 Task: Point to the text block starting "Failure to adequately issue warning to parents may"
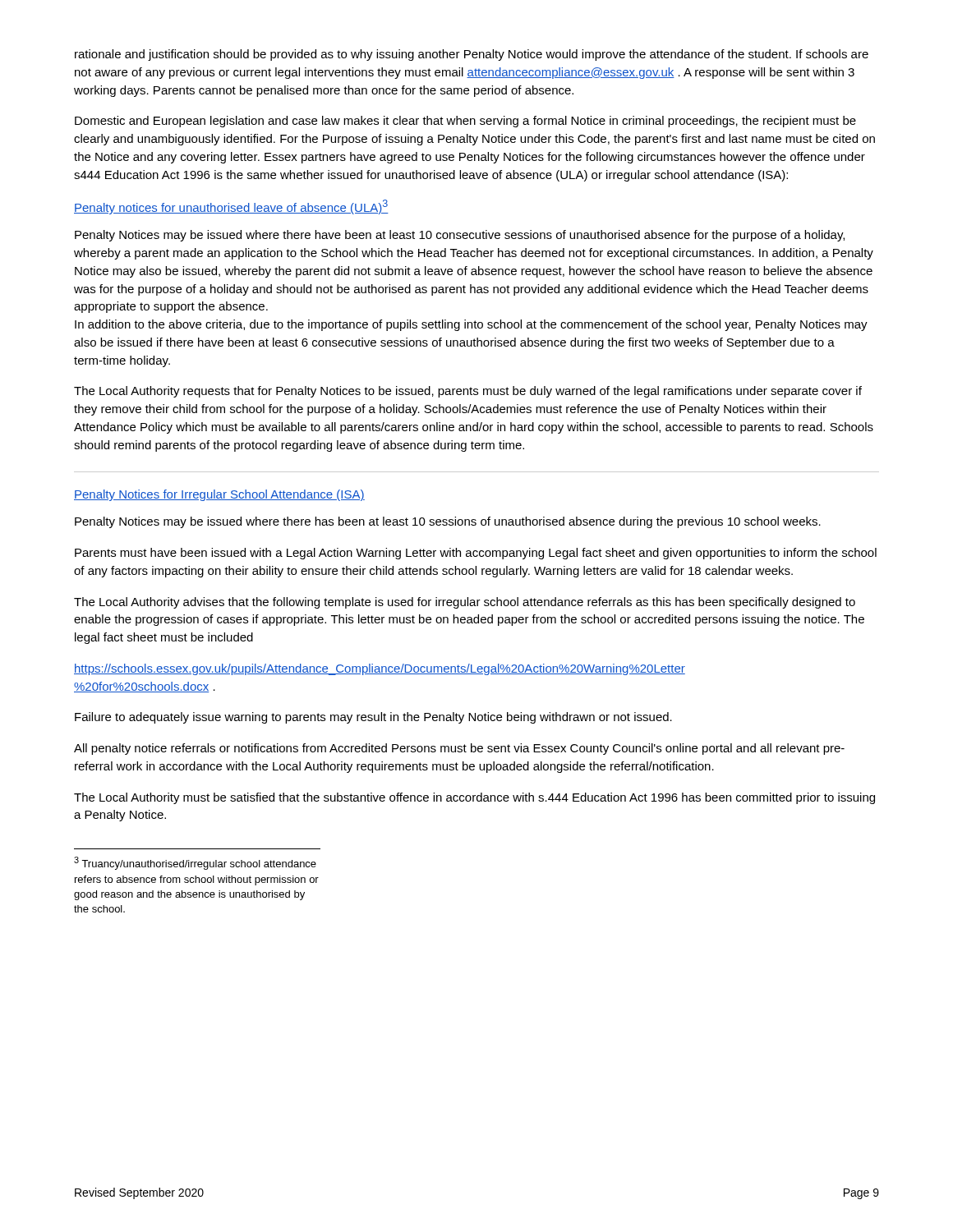[x=373, y=717]
